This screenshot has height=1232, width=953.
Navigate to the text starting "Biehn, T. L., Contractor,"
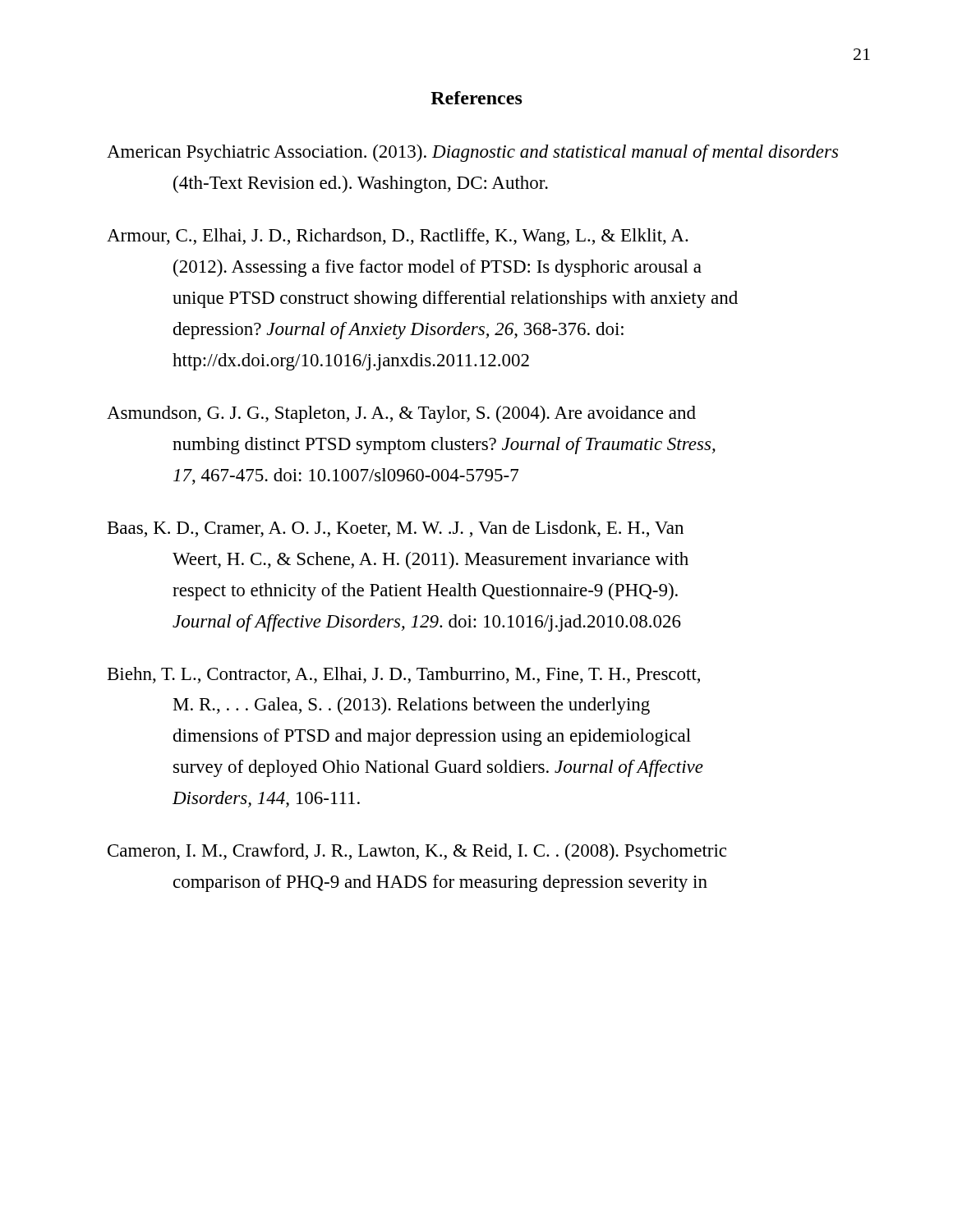(476, 736)
